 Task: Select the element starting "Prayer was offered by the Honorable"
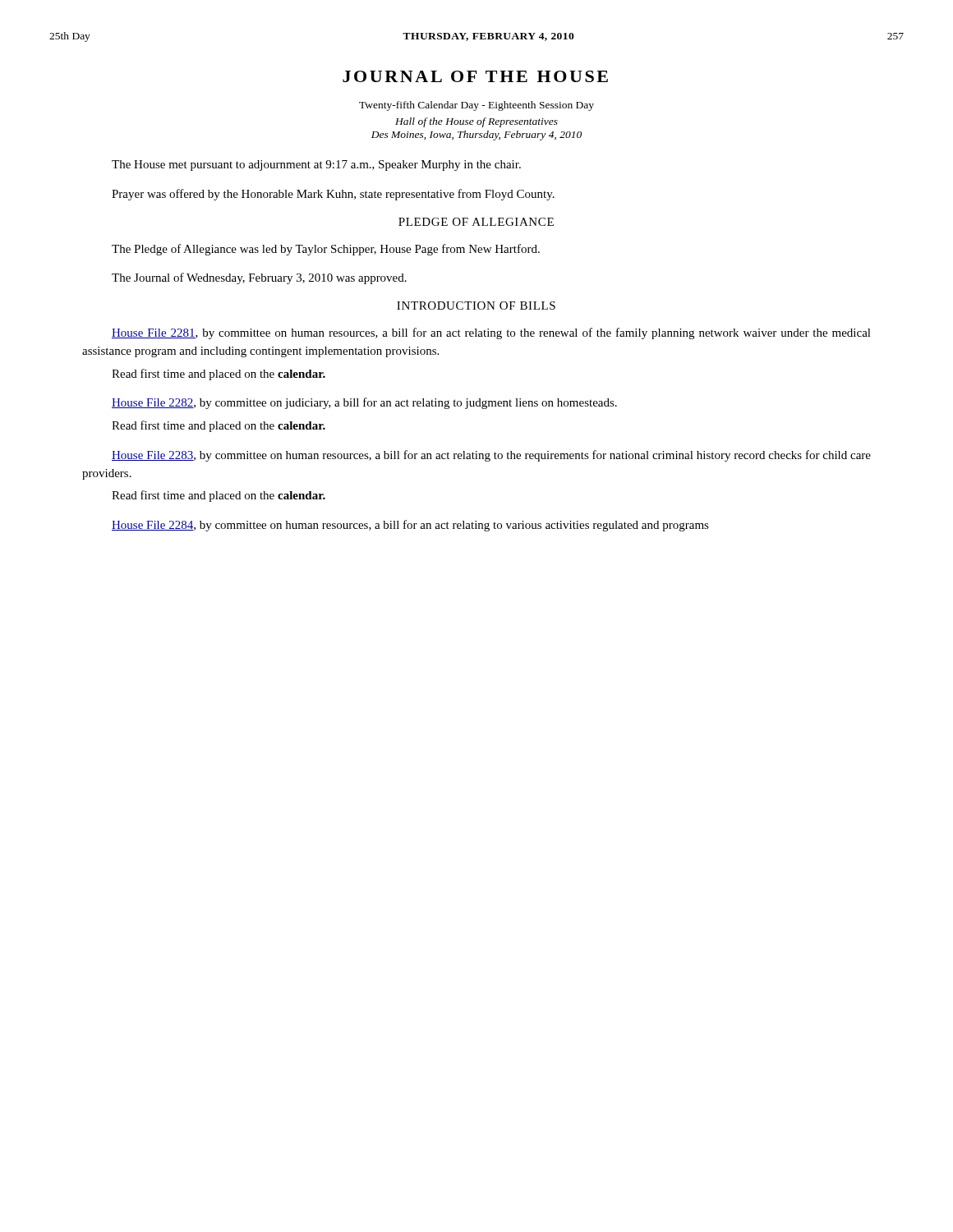pyautogui.click(x=333, y=194)
